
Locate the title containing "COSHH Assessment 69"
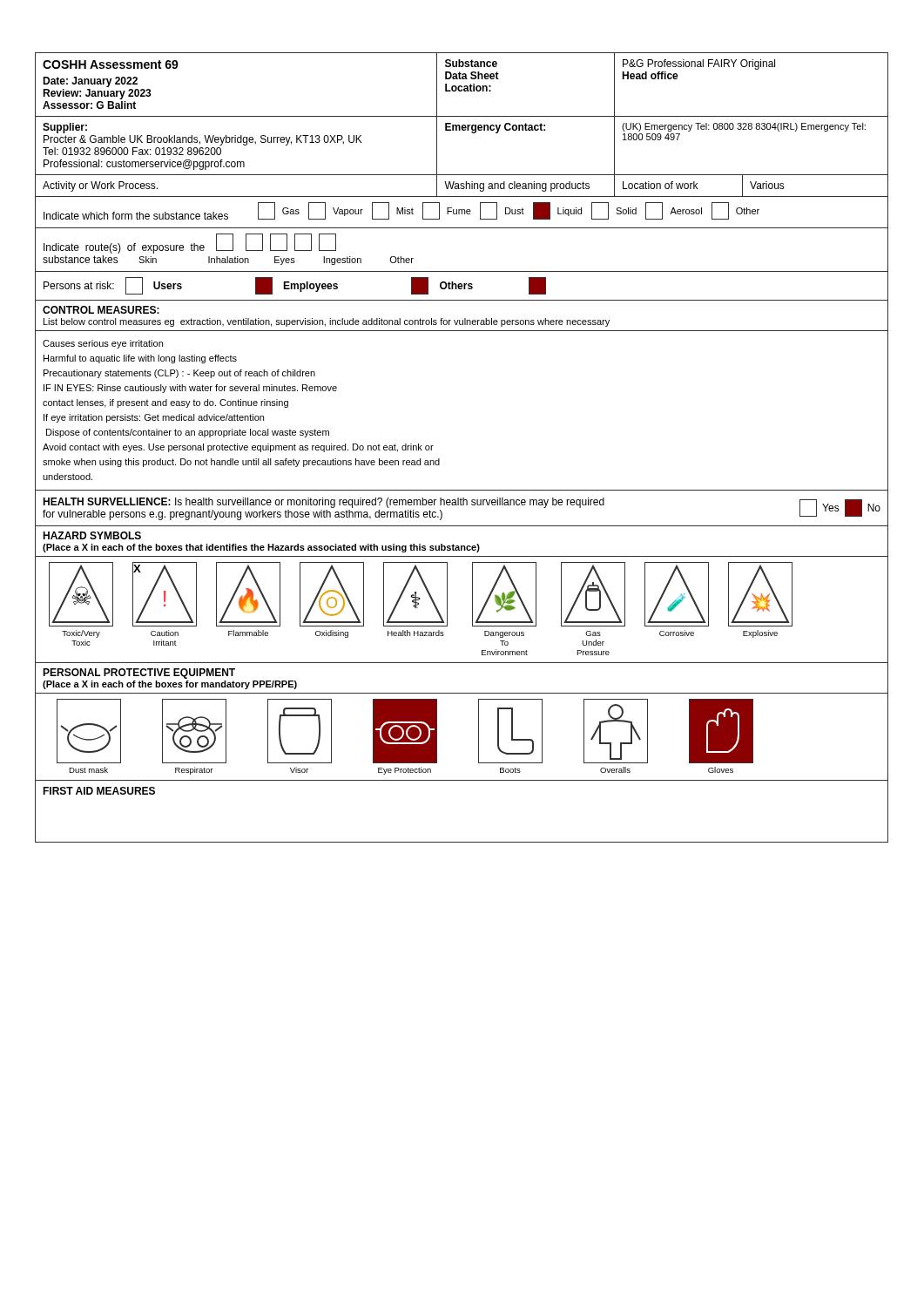pos(111,65)
